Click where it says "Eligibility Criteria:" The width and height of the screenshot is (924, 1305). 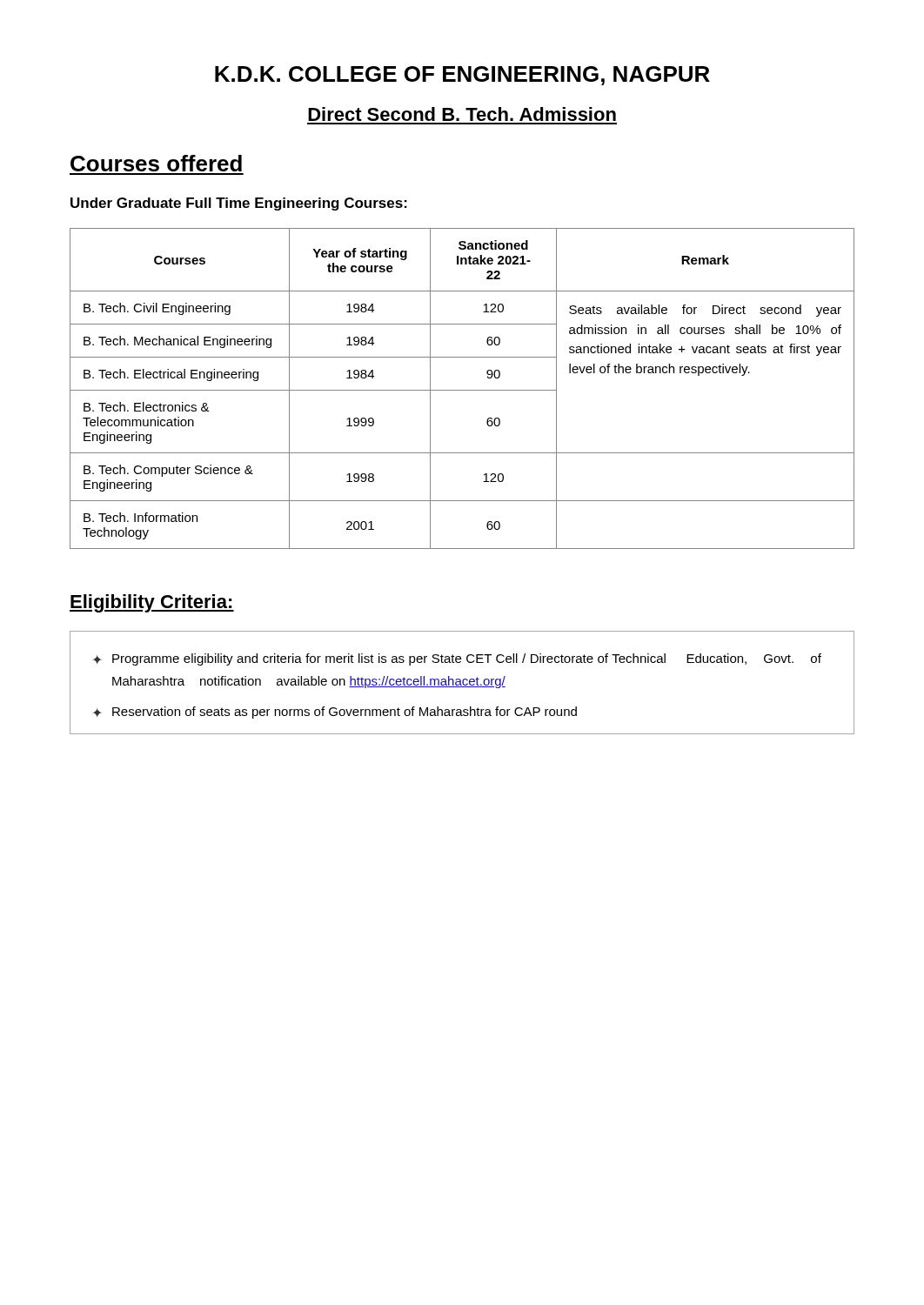coord(151,602)
